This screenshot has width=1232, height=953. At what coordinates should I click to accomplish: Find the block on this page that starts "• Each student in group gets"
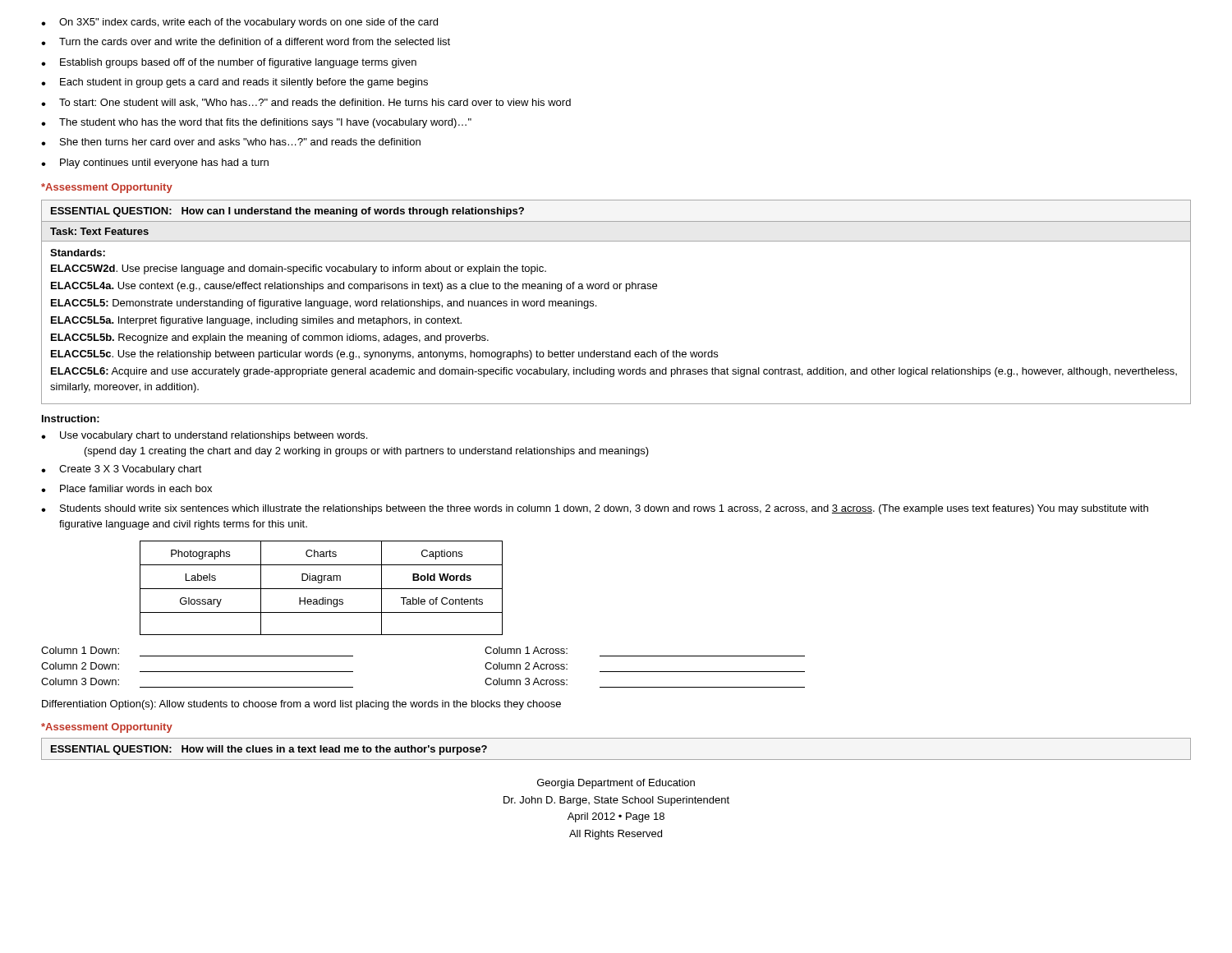[235, 84]
